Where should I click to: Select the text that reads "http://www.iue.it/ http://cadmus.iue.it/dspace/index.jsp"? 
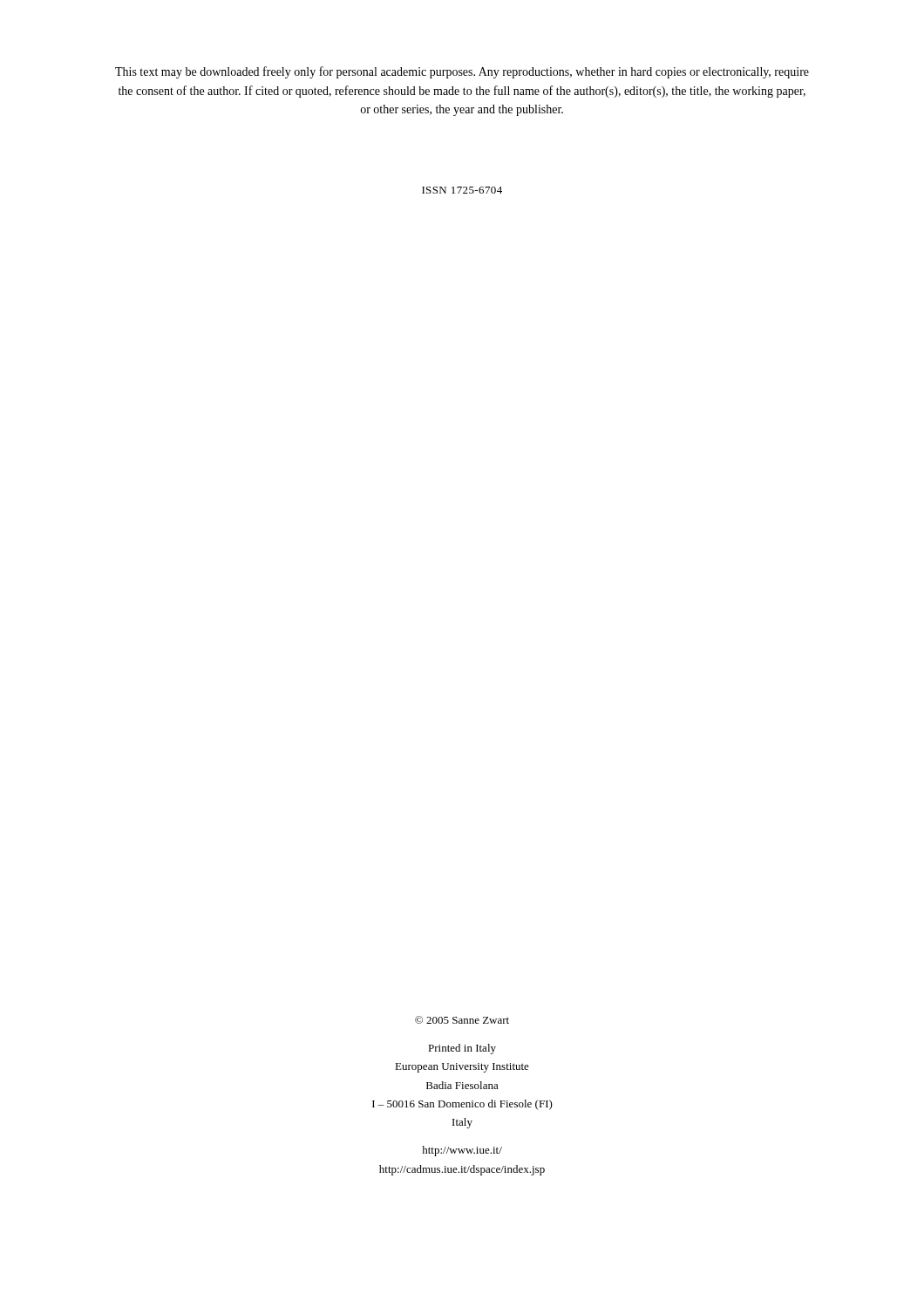[x=462, y=1159]
